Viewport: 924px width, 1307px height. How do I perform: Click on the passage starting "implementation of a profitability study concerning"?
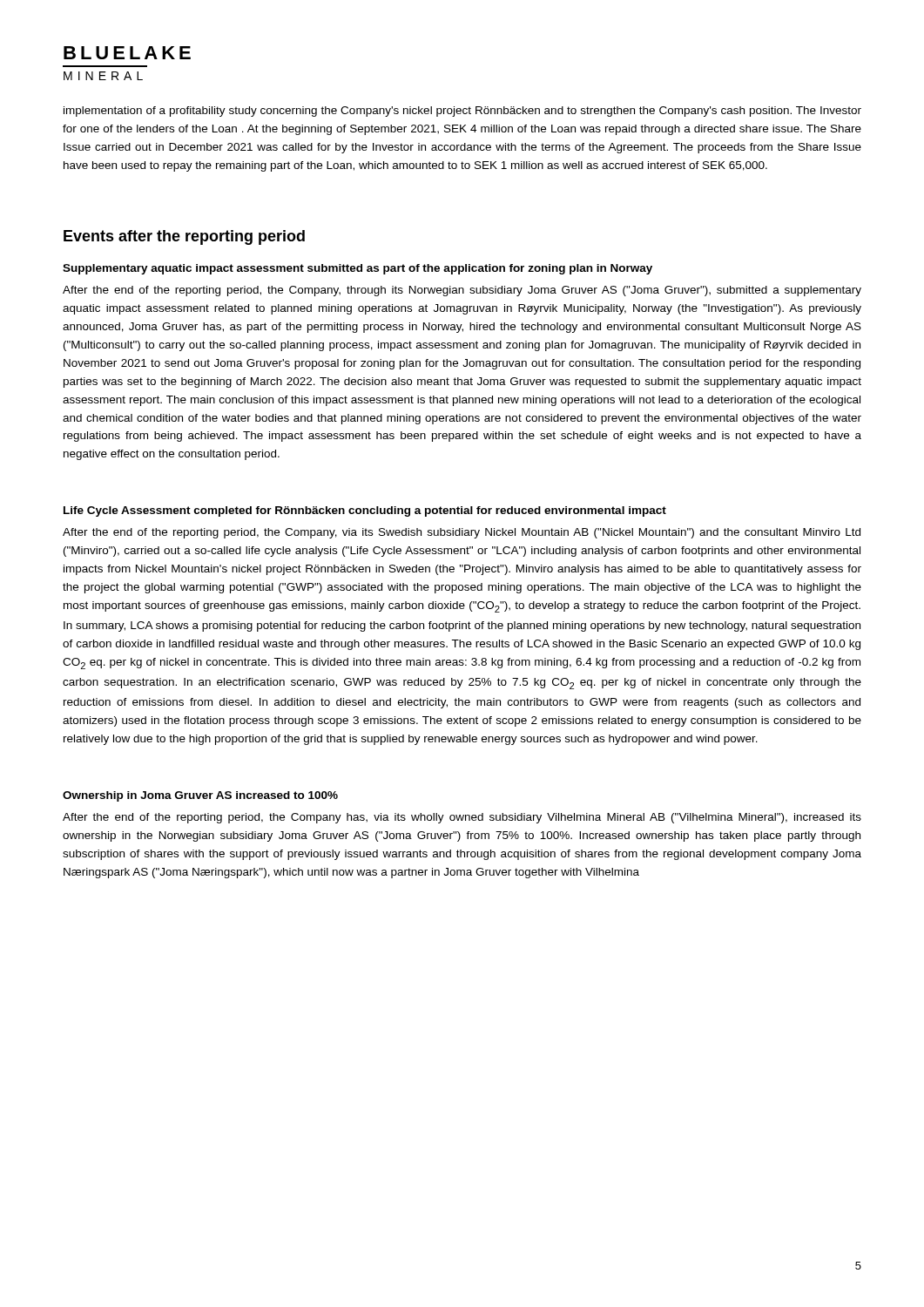462,138
